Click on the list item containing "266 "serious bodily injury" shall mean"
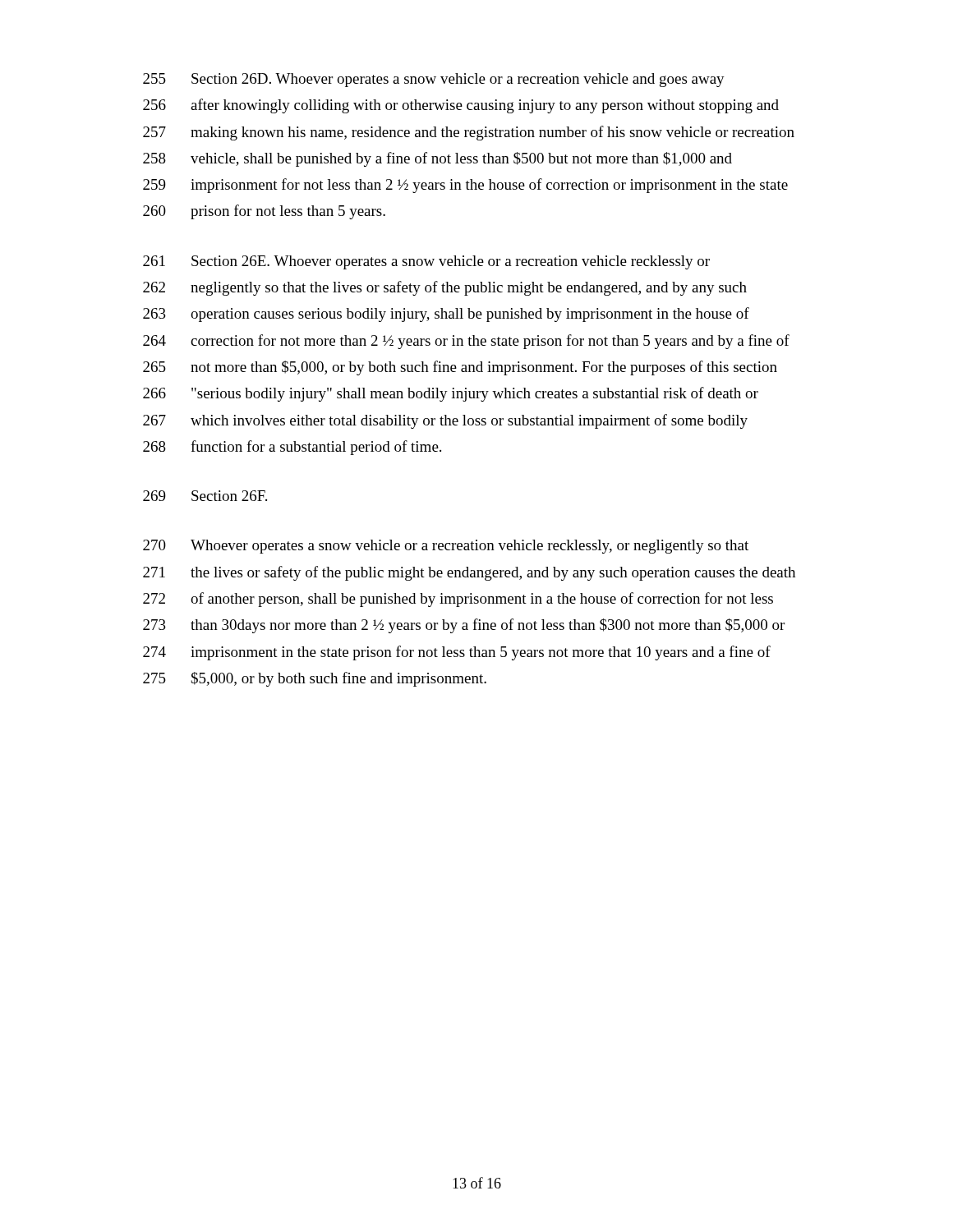 [x=476, y=394]
